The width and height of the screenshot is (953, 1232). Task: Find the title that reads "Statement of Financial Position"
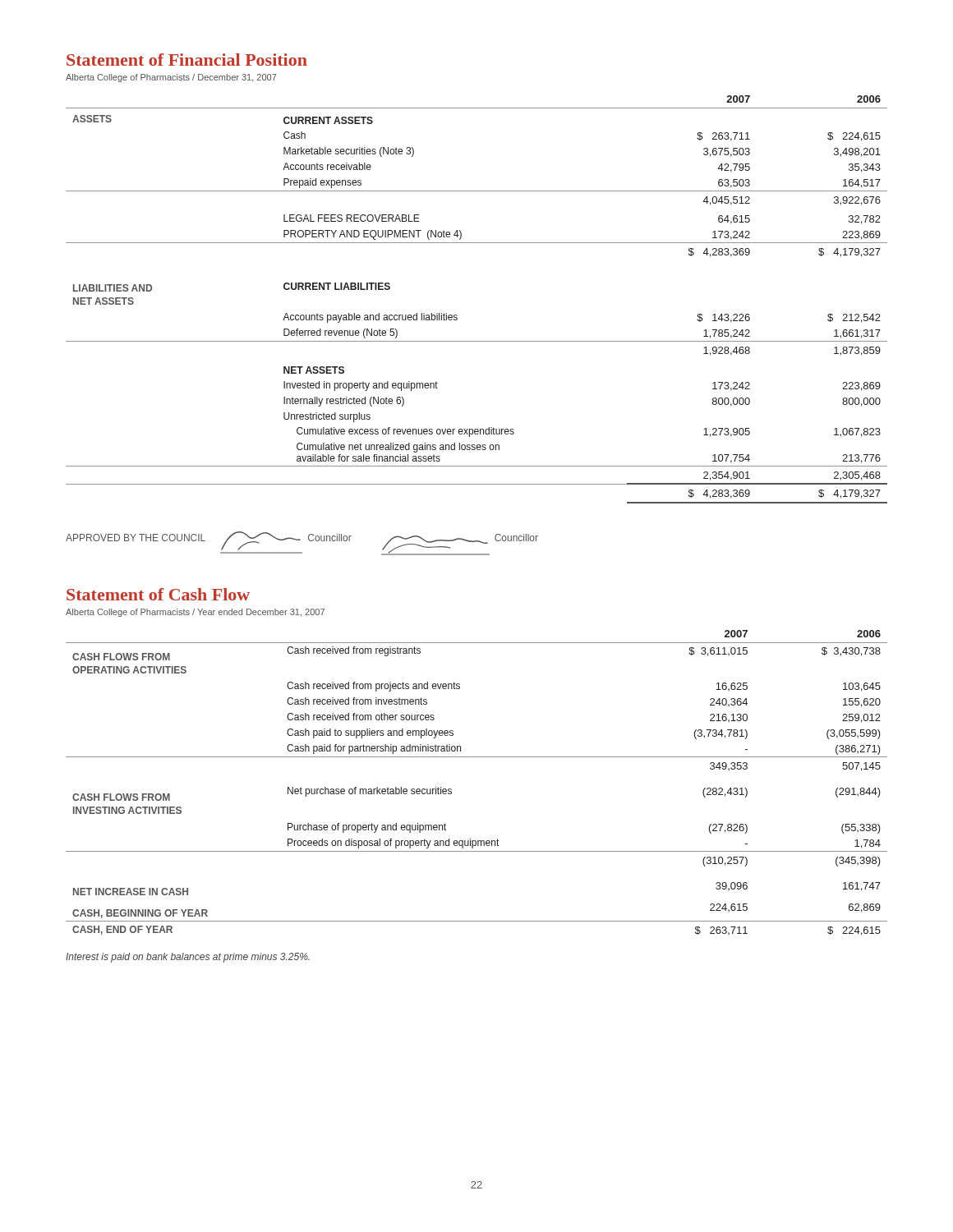point(187,60)
